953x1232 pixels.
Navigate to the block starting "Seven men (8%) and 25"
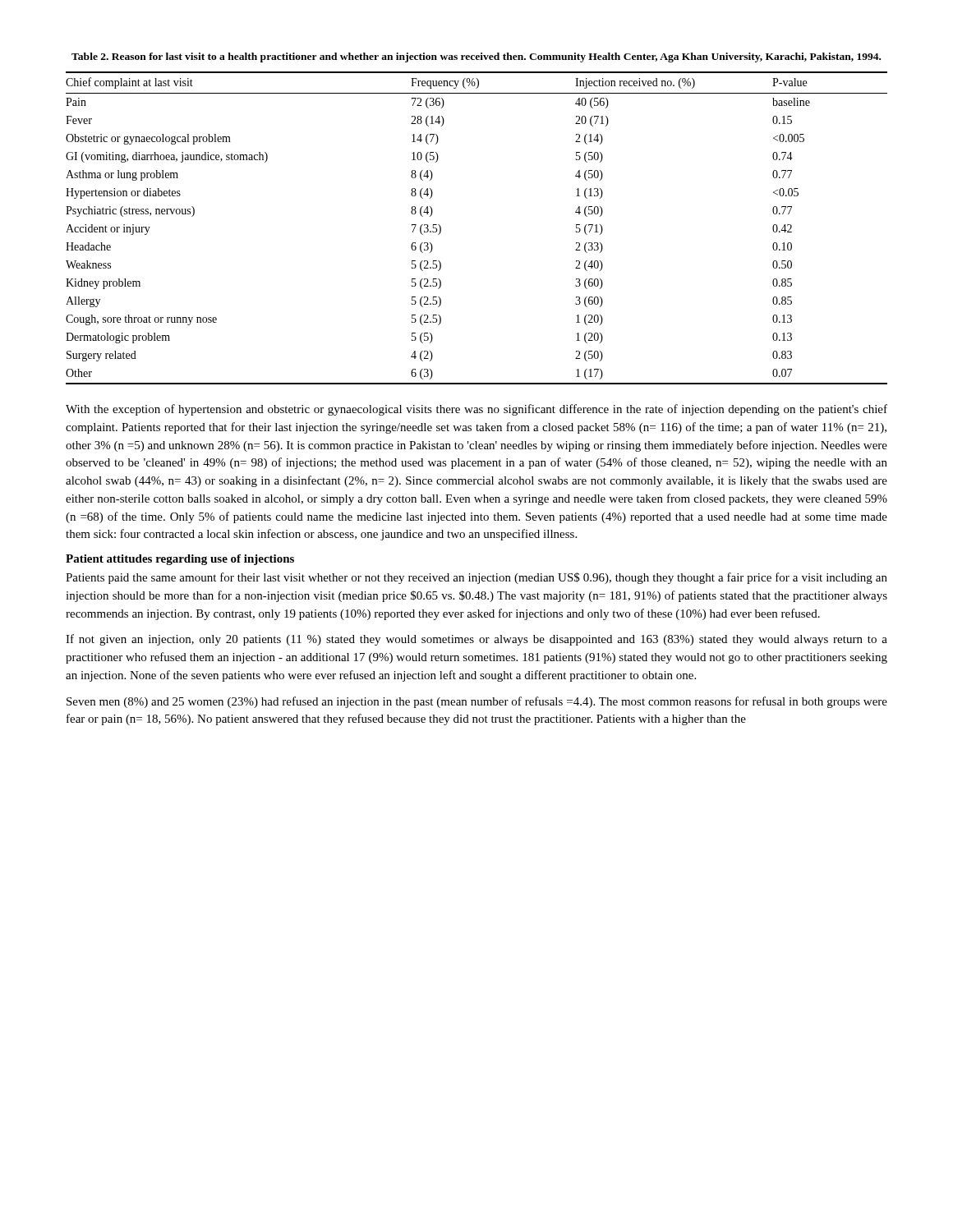click(476, 710)
